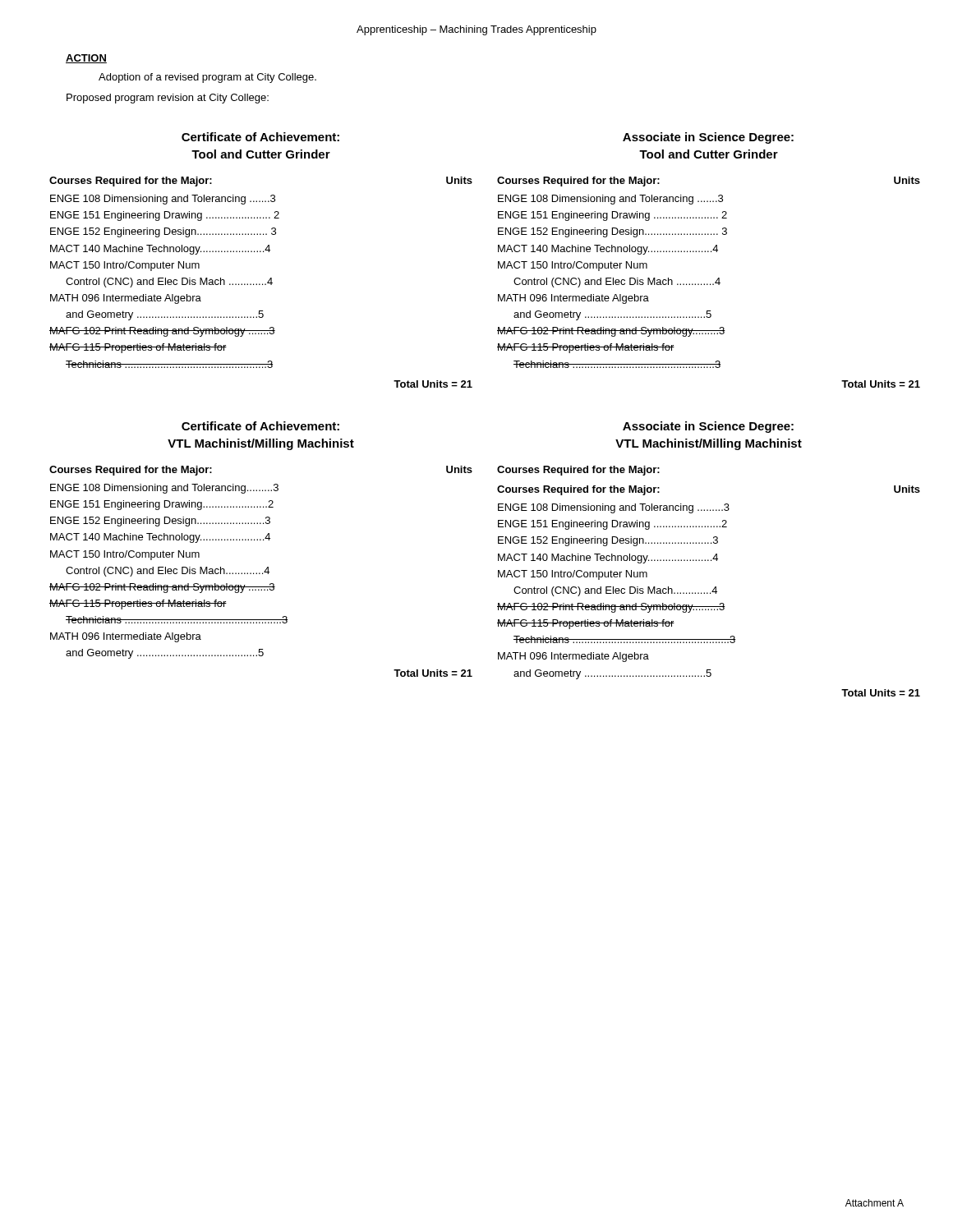Find the text starting "Certificate of Achievement:Tool and Cutter Grinder"
This screenshot has height=1232, width=953.
click(261, 145)
